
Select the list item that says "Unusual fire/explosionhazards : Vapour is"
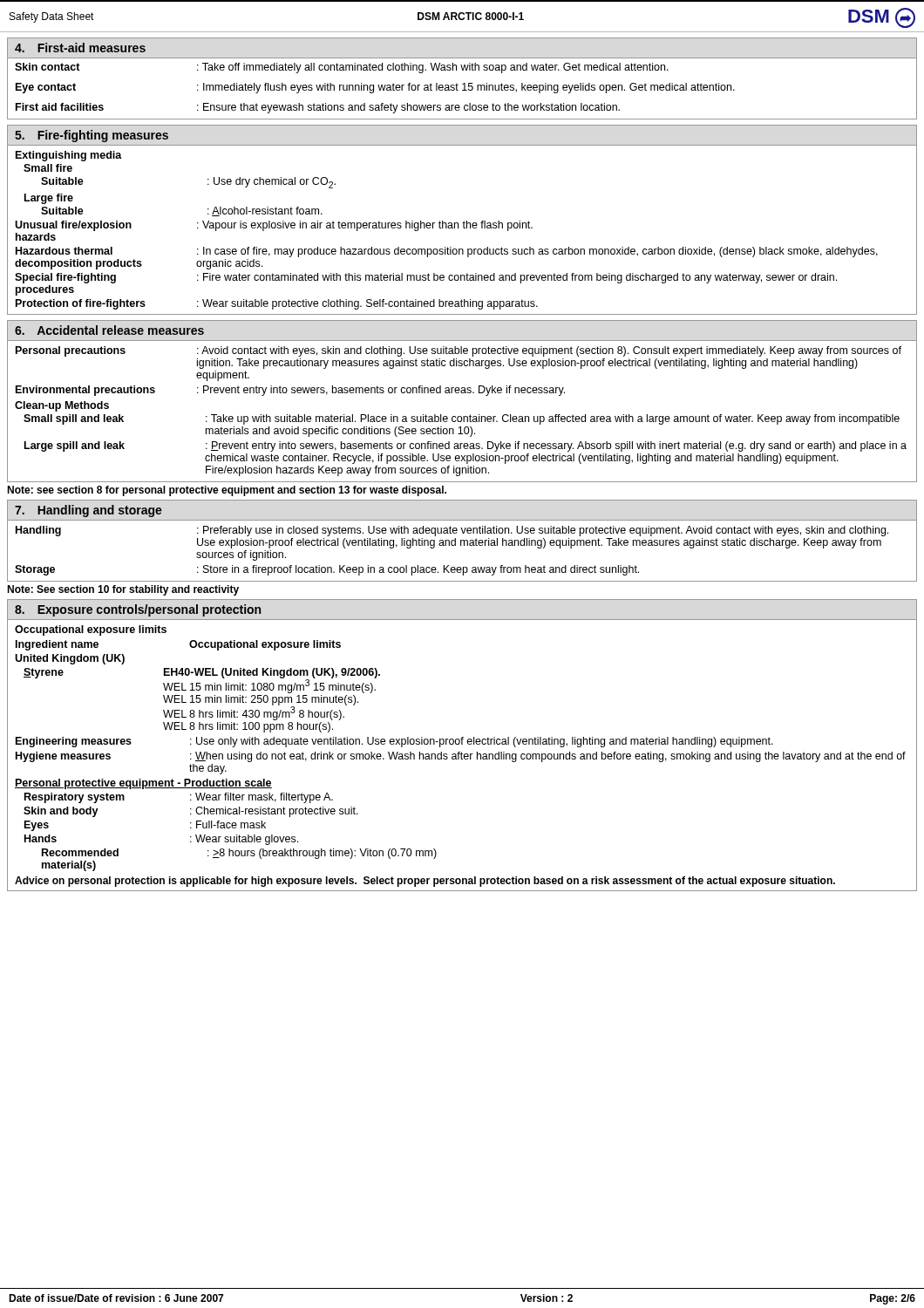point(462,231)
